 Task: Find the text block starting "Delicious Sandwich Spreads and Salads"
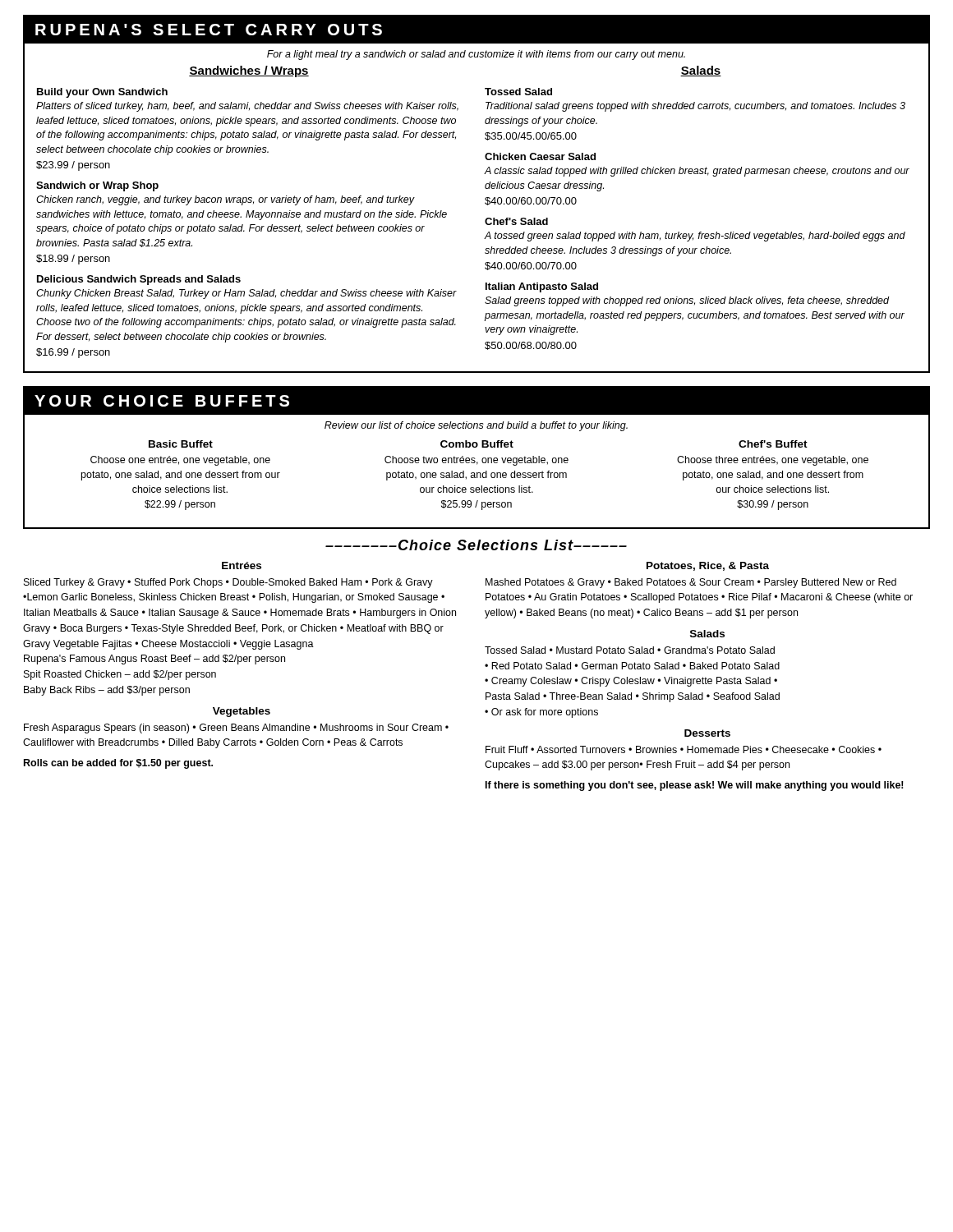[249, 315]
